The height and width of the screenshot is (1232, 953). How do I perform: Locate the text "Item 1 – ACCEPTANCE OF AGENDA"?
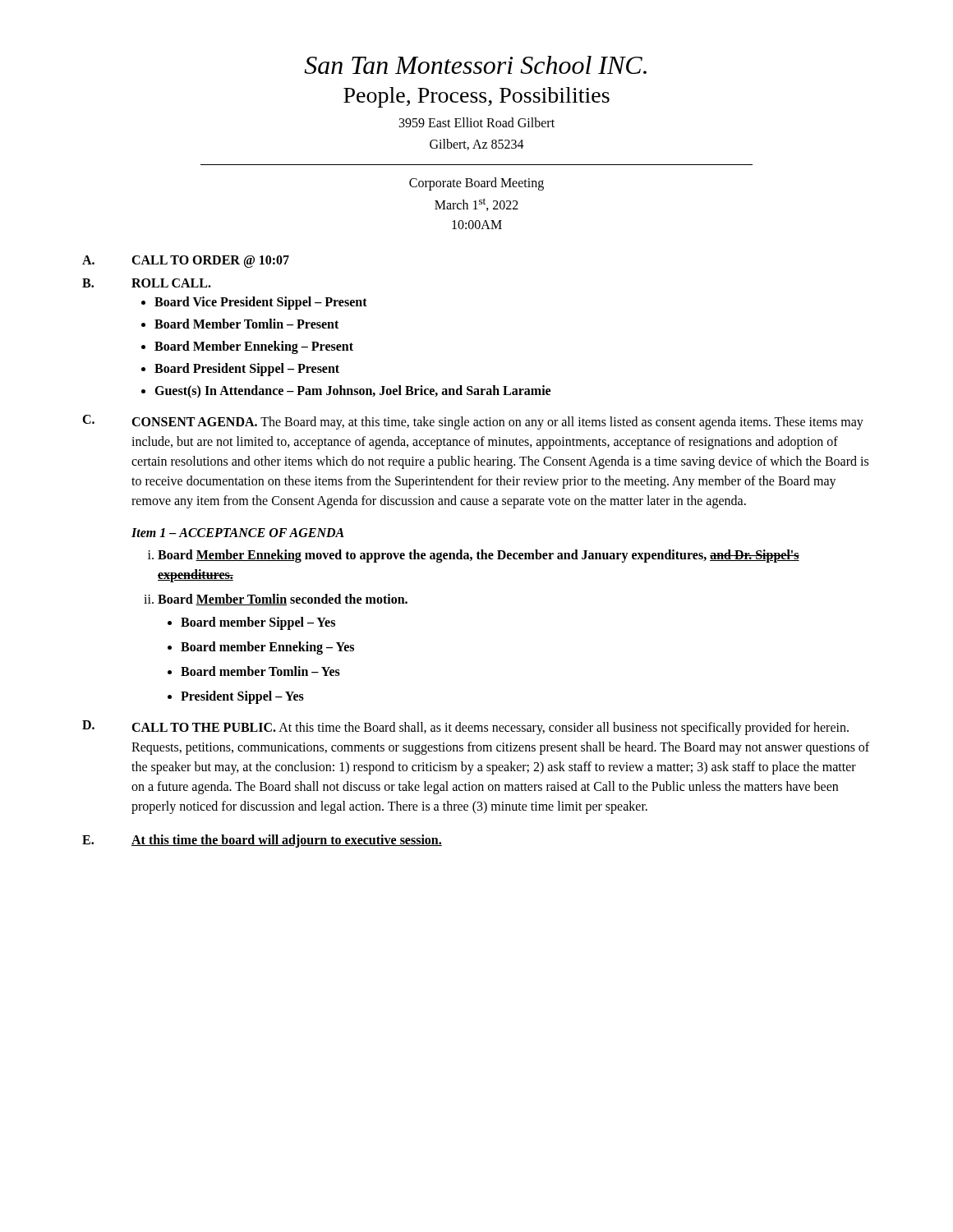coord(238,533)
